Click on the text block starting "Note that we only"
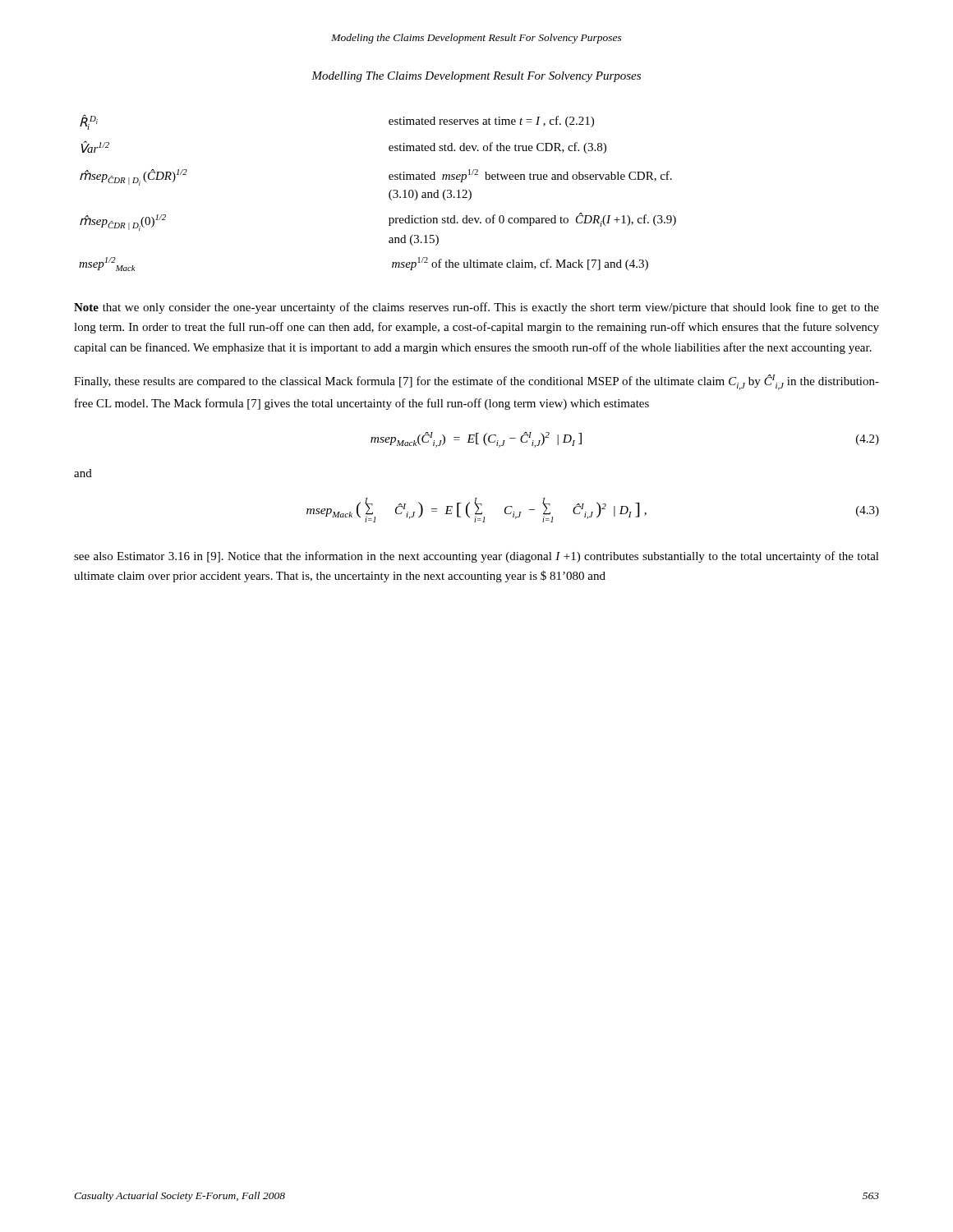 [x=476, y=327]
